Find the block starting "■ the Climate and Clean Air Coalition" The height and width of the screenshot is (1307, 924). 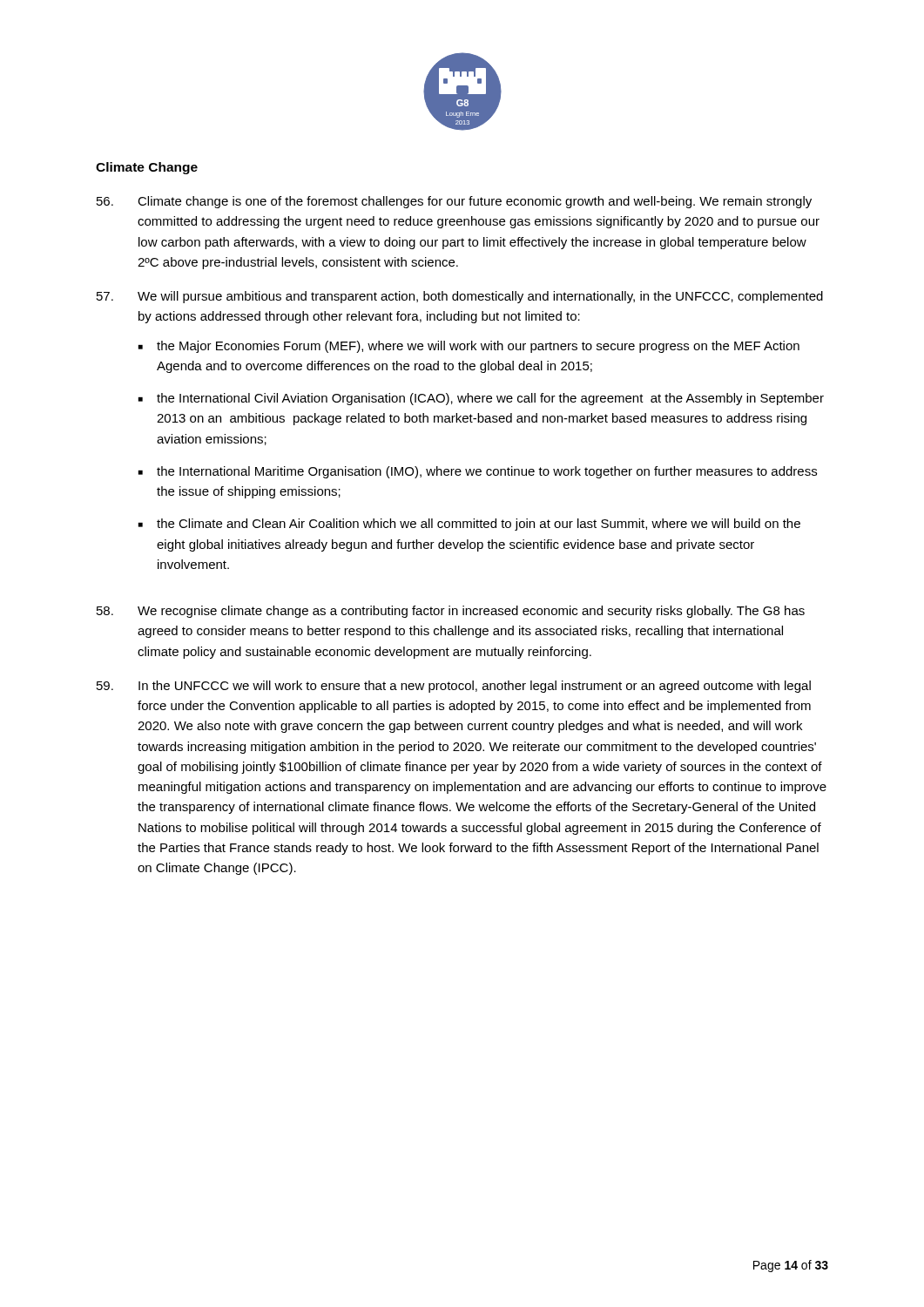pyautogui.click(x=483, y=544)
